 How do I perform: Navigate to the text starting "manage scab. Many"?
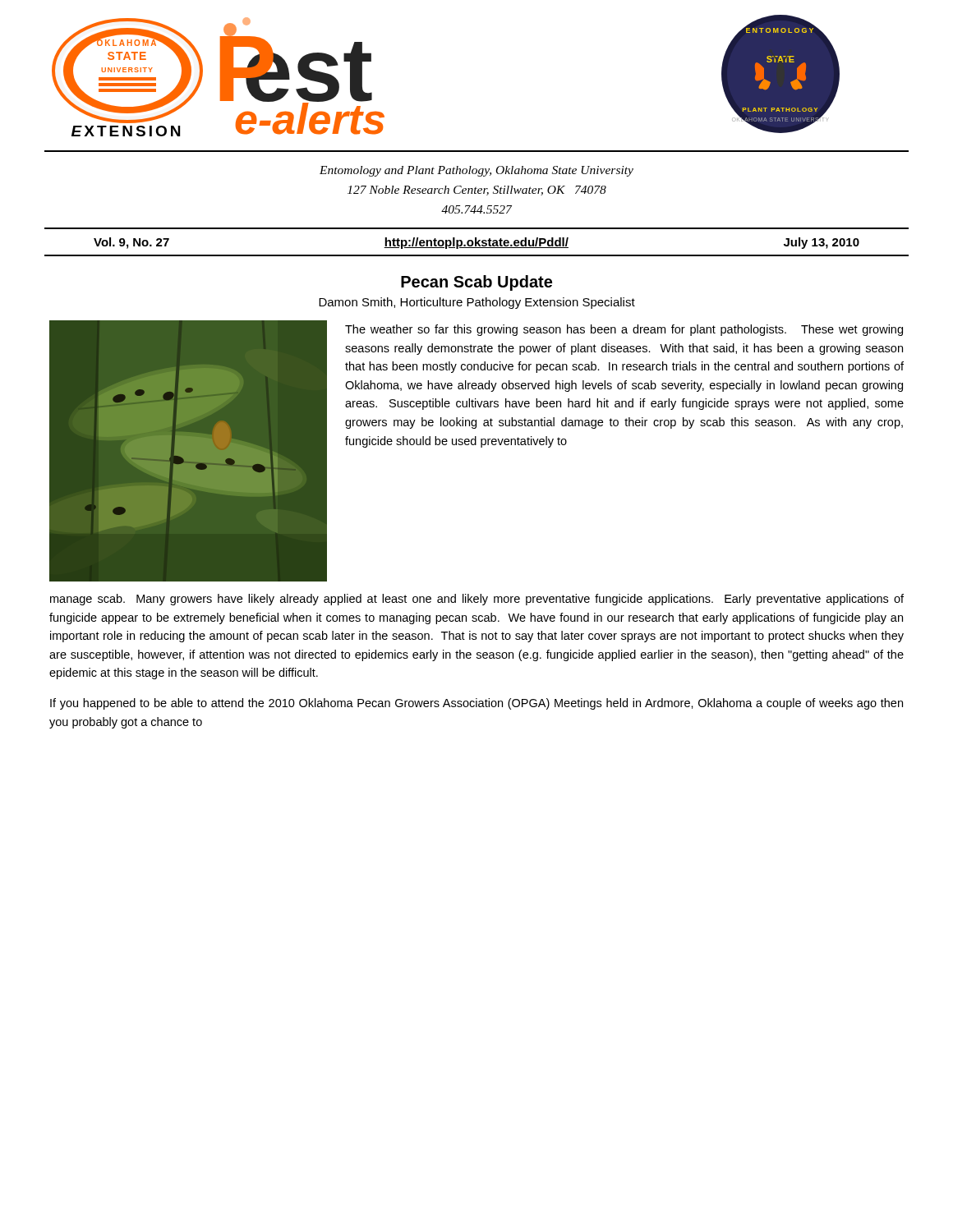click(476, 636)
